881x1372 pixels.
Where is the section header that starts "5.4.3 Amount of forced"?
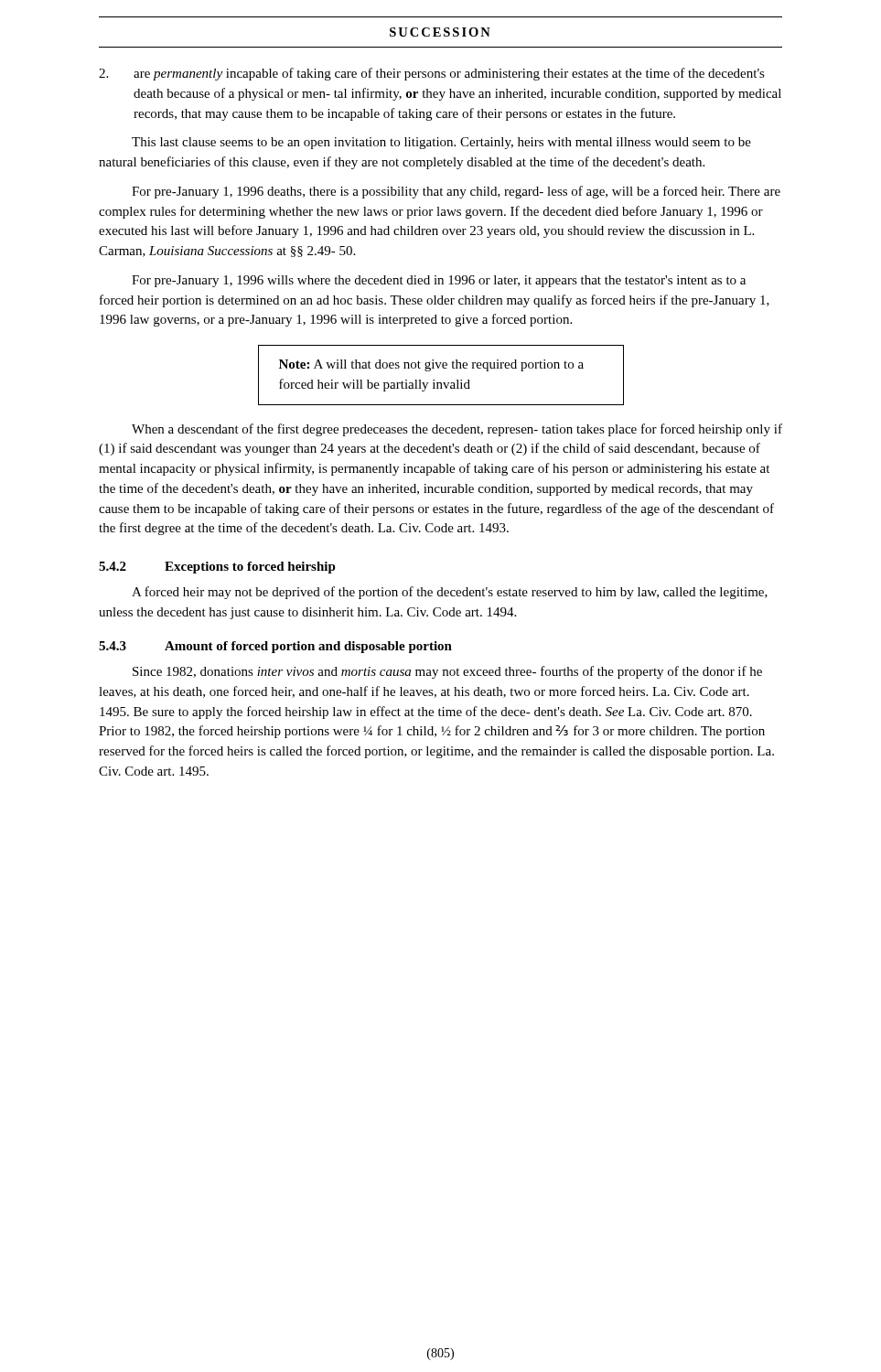[275, 647]
